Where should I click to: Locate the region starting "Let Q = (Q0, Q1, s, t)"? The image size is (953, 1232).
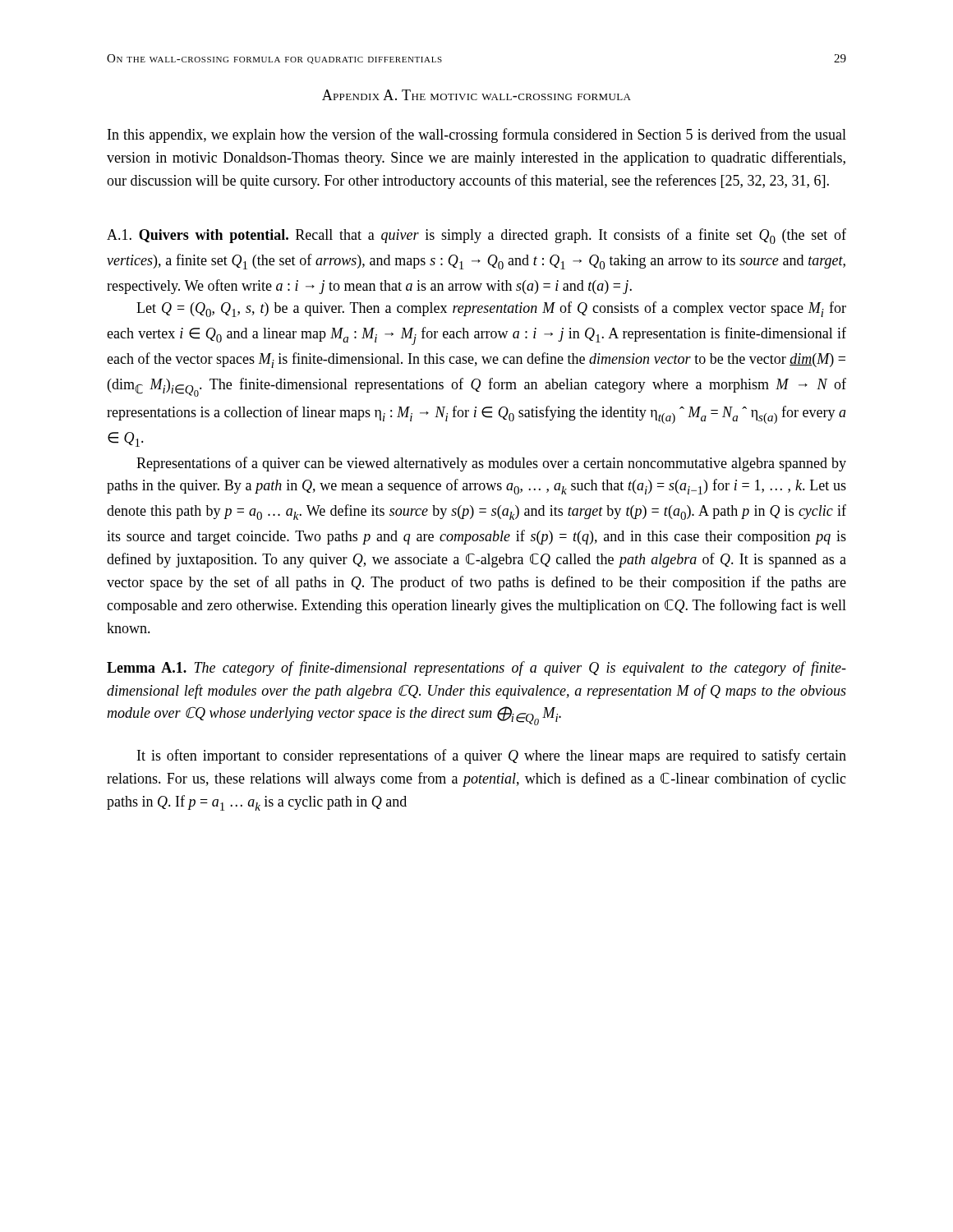476,374
